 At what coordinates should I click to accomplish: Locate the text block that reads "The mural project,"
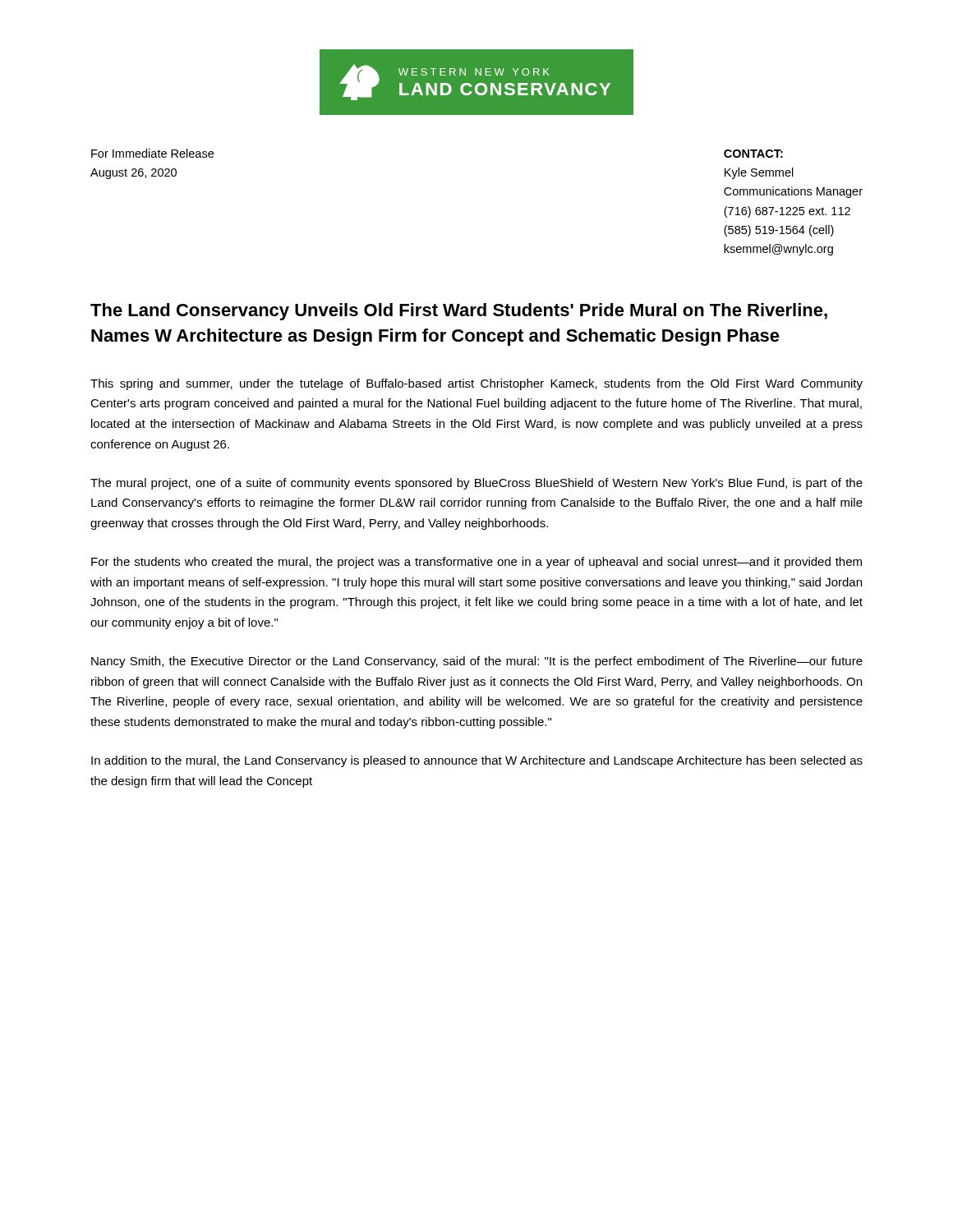click(x=476, y=503)
